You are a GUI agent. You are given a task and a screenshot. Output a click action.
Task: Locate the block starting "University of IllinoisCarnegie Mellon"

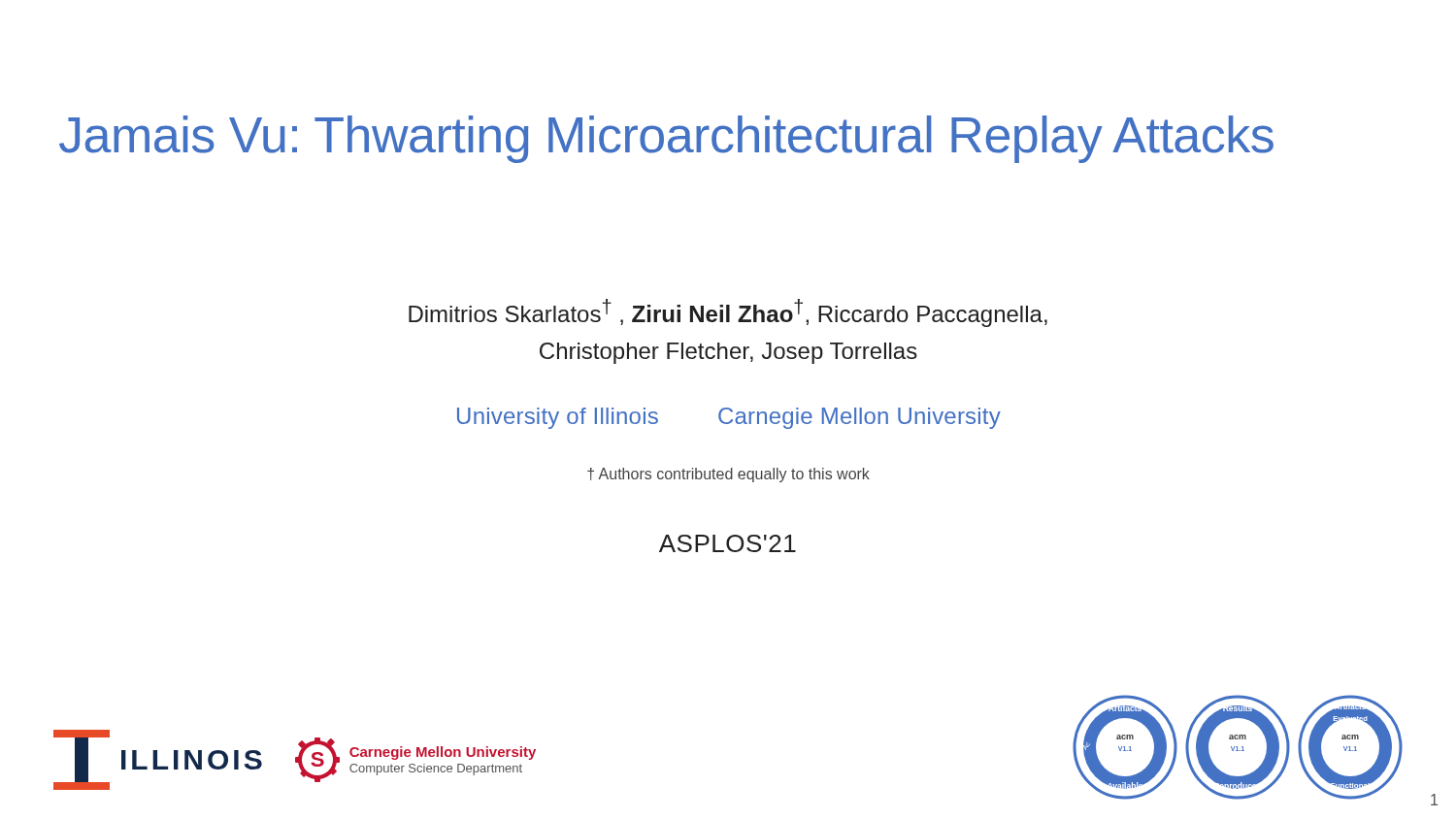pyautogui.click(x=728, y=416)
